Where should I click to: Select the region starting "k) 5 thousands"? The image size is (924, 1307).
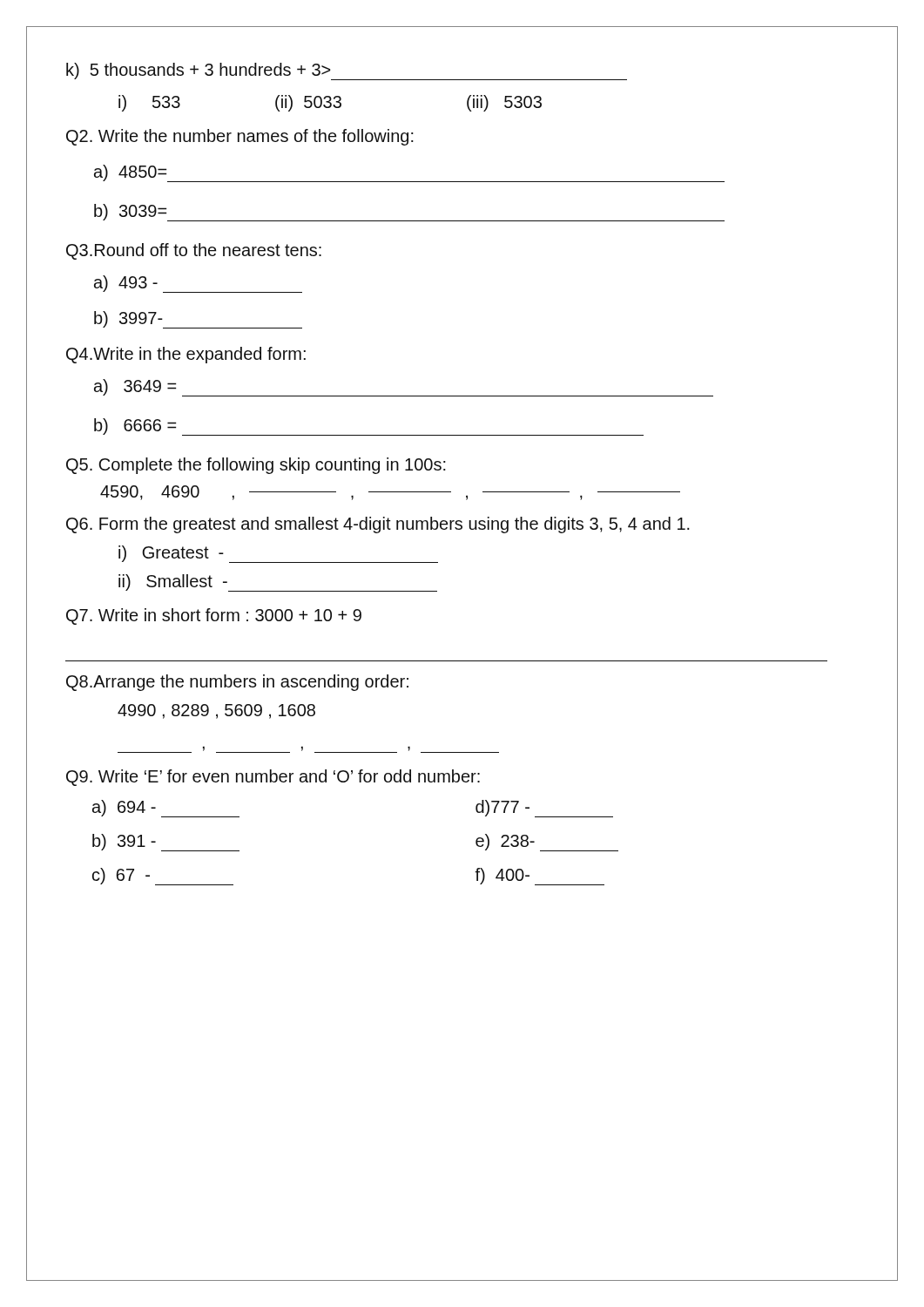click(346, 70)
